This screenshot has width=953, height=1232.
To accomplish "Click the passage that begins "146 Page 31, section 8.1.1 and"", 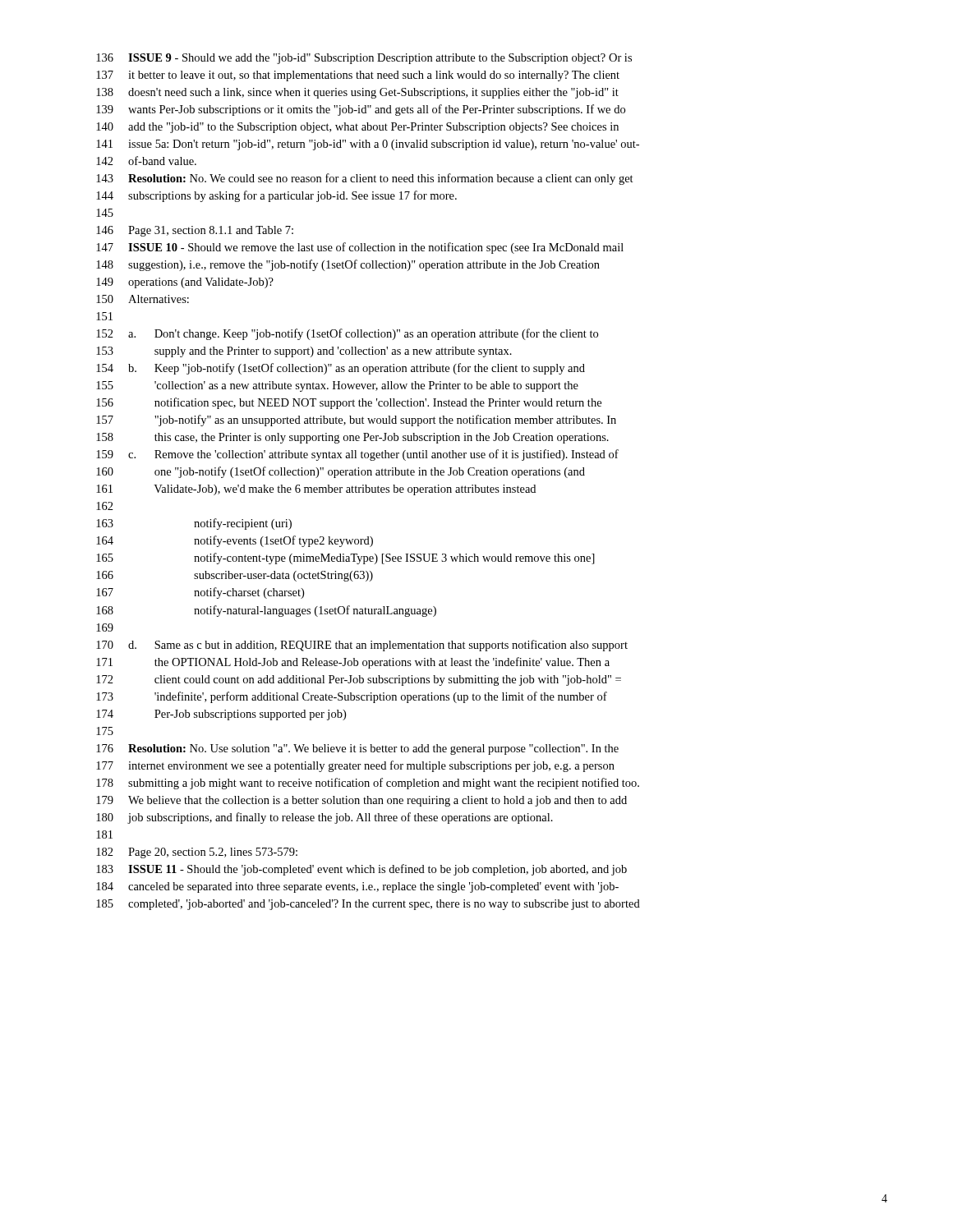I will pyautogui.click(x=195, y=231).
